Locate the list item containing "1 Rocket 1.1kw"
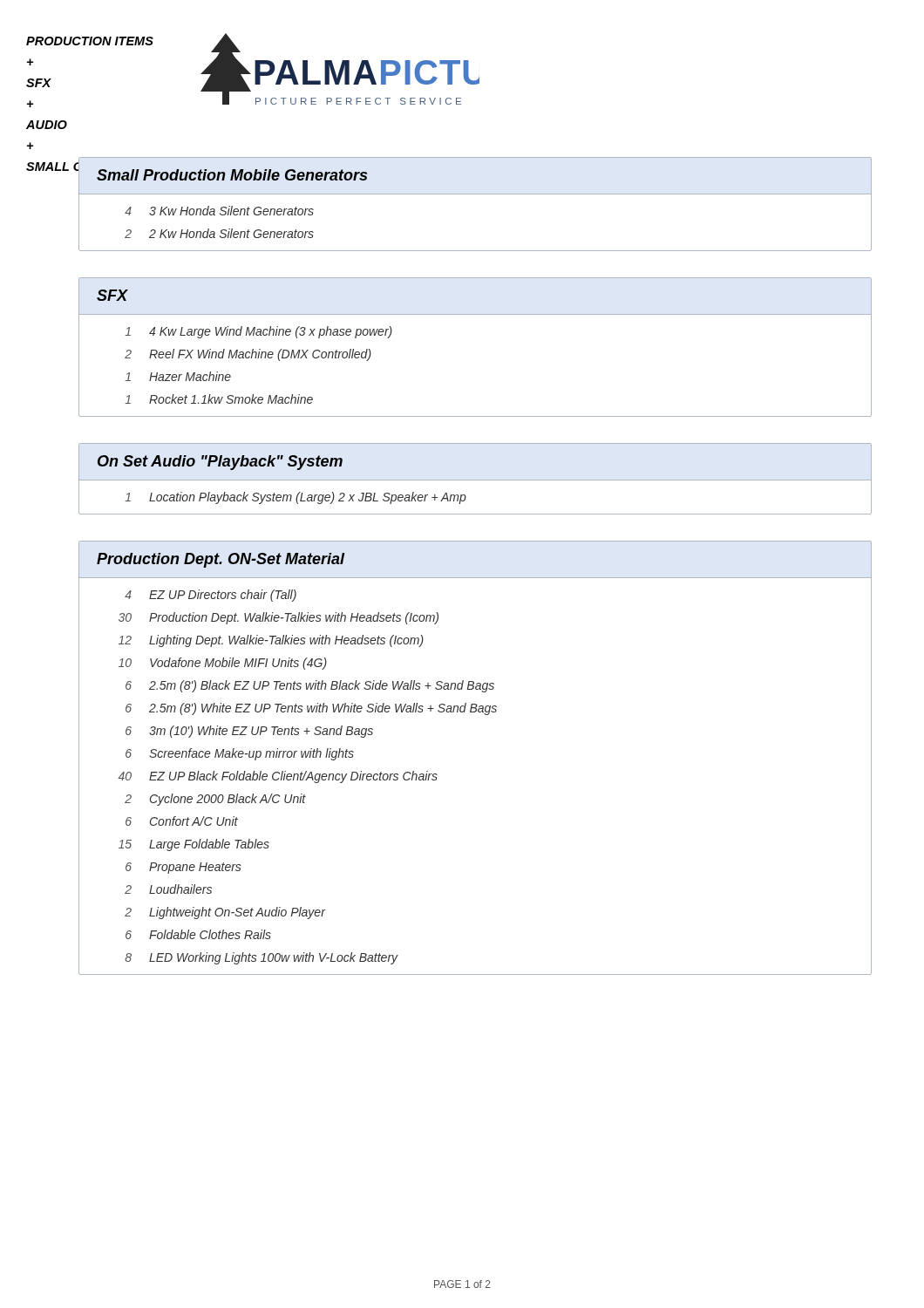Screen dimensions: 1308x924 (x=196, y=399)
